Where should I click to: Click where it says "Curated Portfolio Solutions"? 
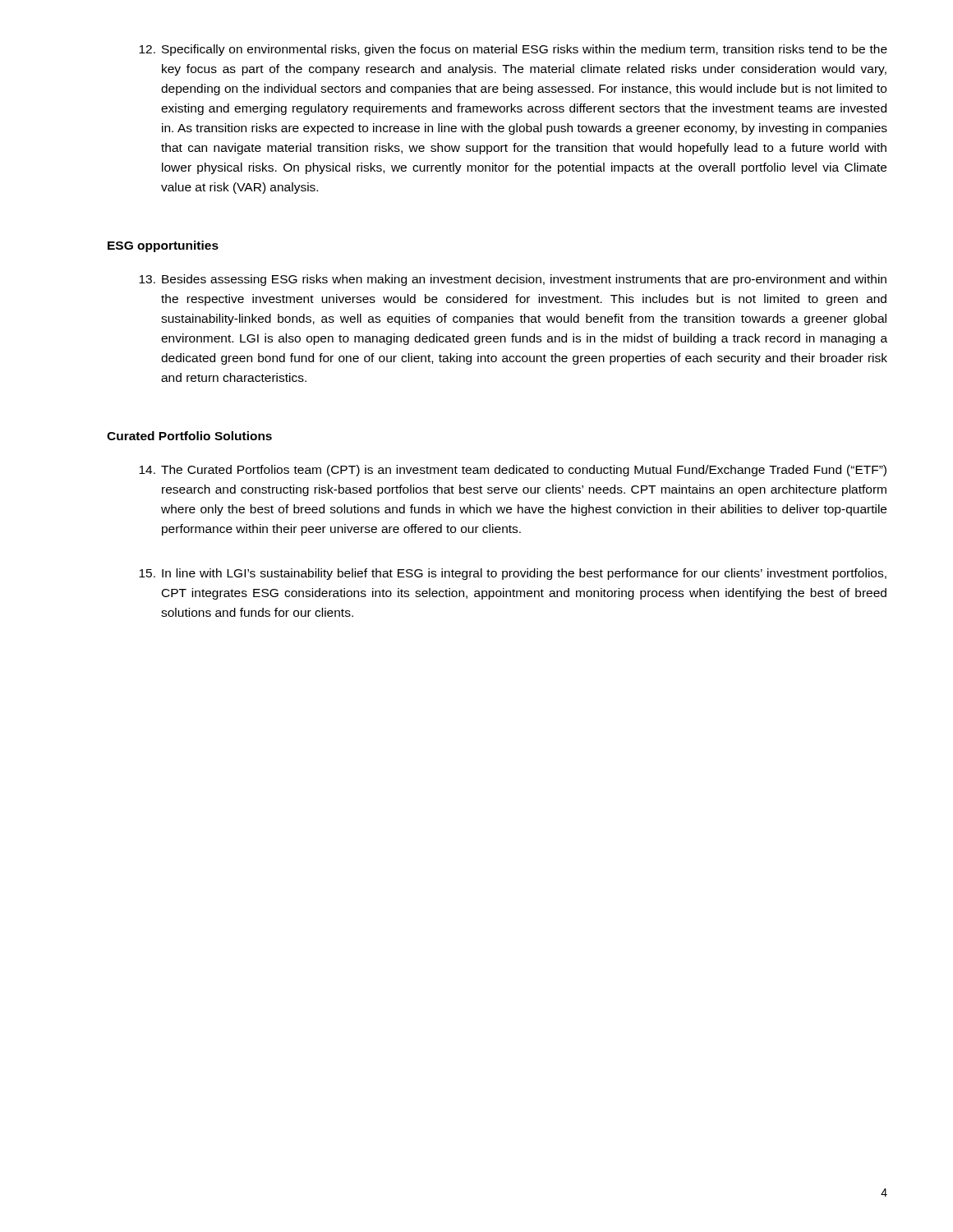click(190, 436)
